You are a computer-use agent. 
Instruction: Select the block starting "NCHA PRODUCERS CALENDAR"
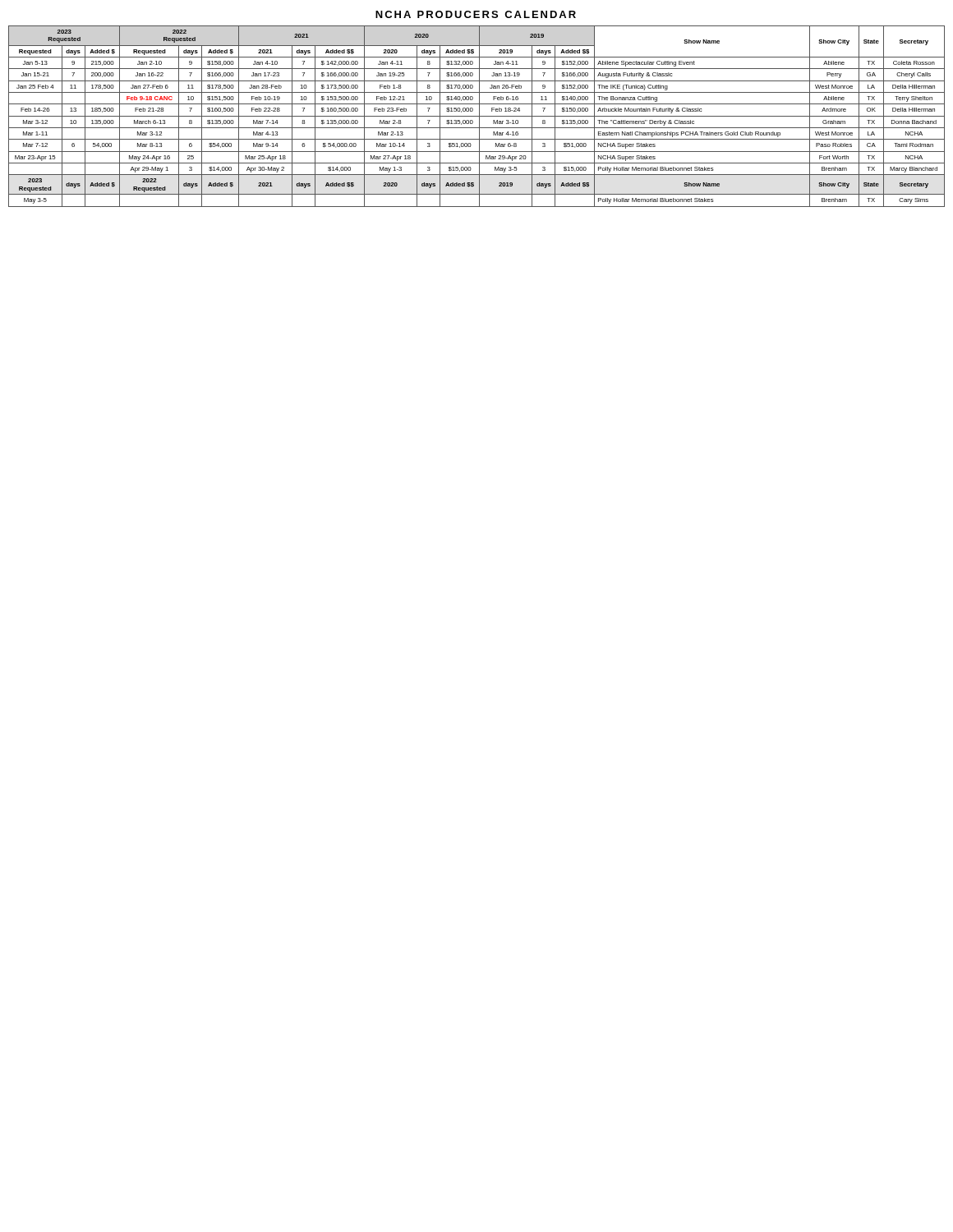(476, 14)
